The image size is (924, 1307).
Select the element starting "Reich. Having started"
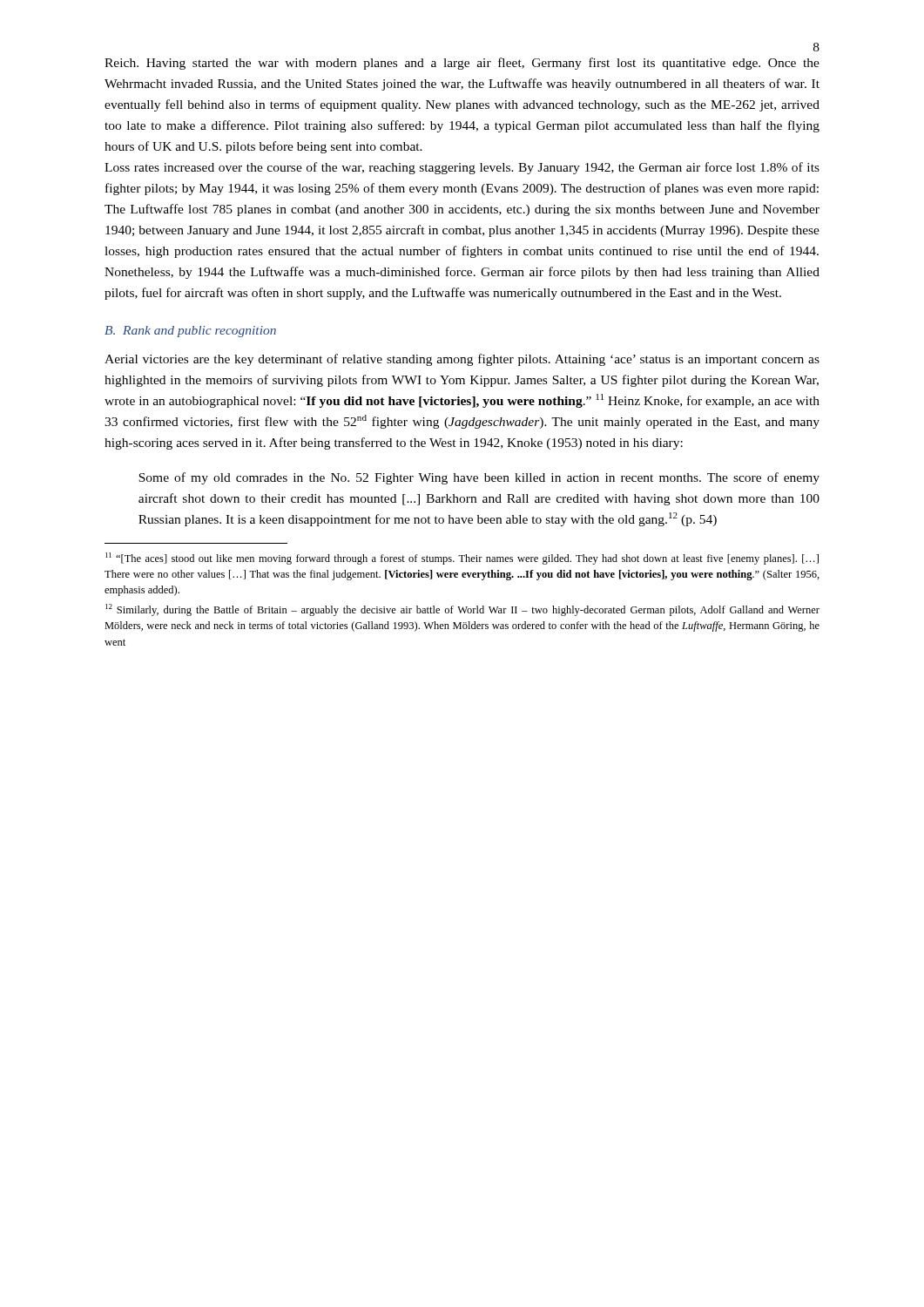[462, 105]
